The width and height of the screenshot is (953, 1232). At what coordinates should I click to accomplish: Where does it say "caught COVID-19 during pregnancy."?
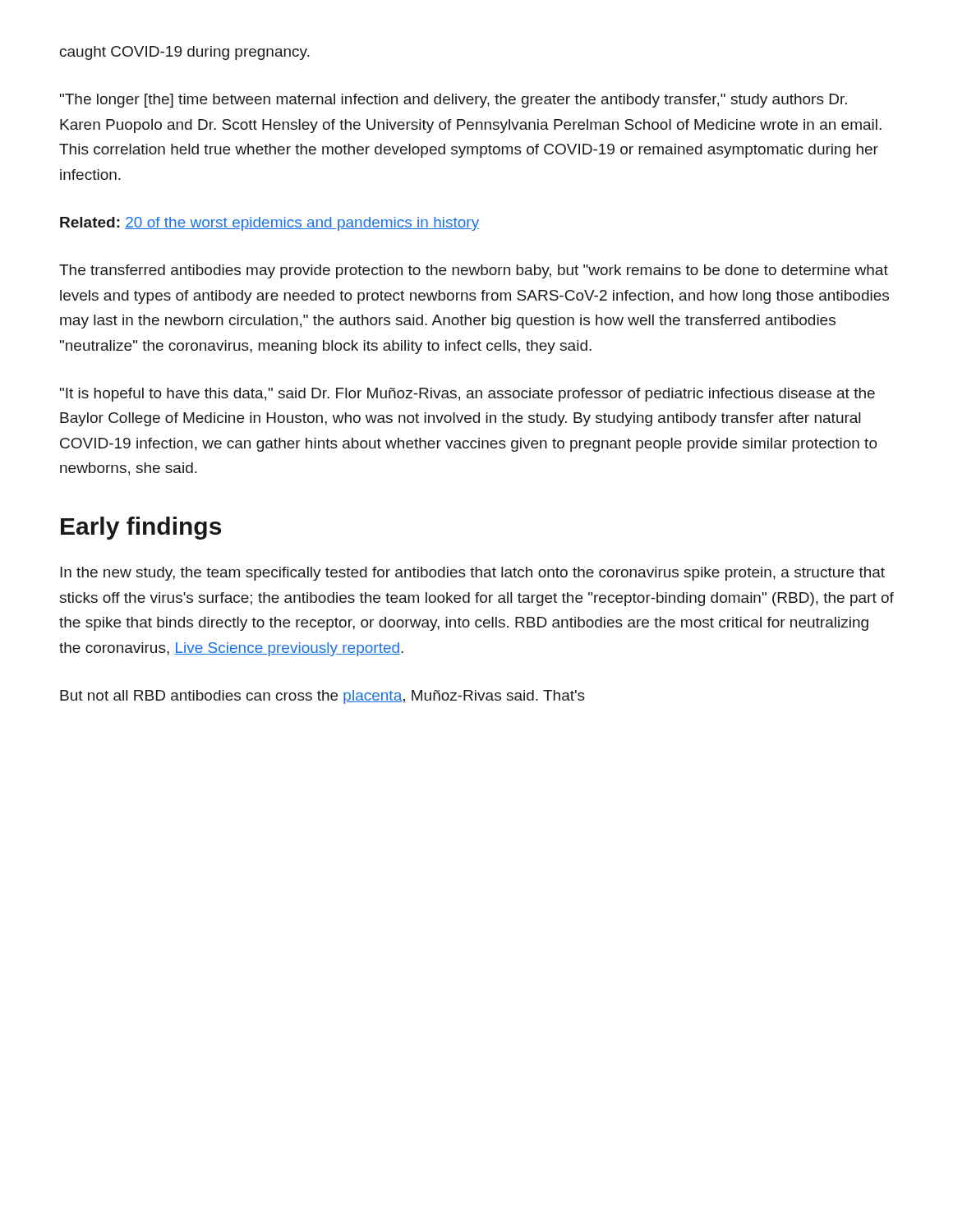185,53
